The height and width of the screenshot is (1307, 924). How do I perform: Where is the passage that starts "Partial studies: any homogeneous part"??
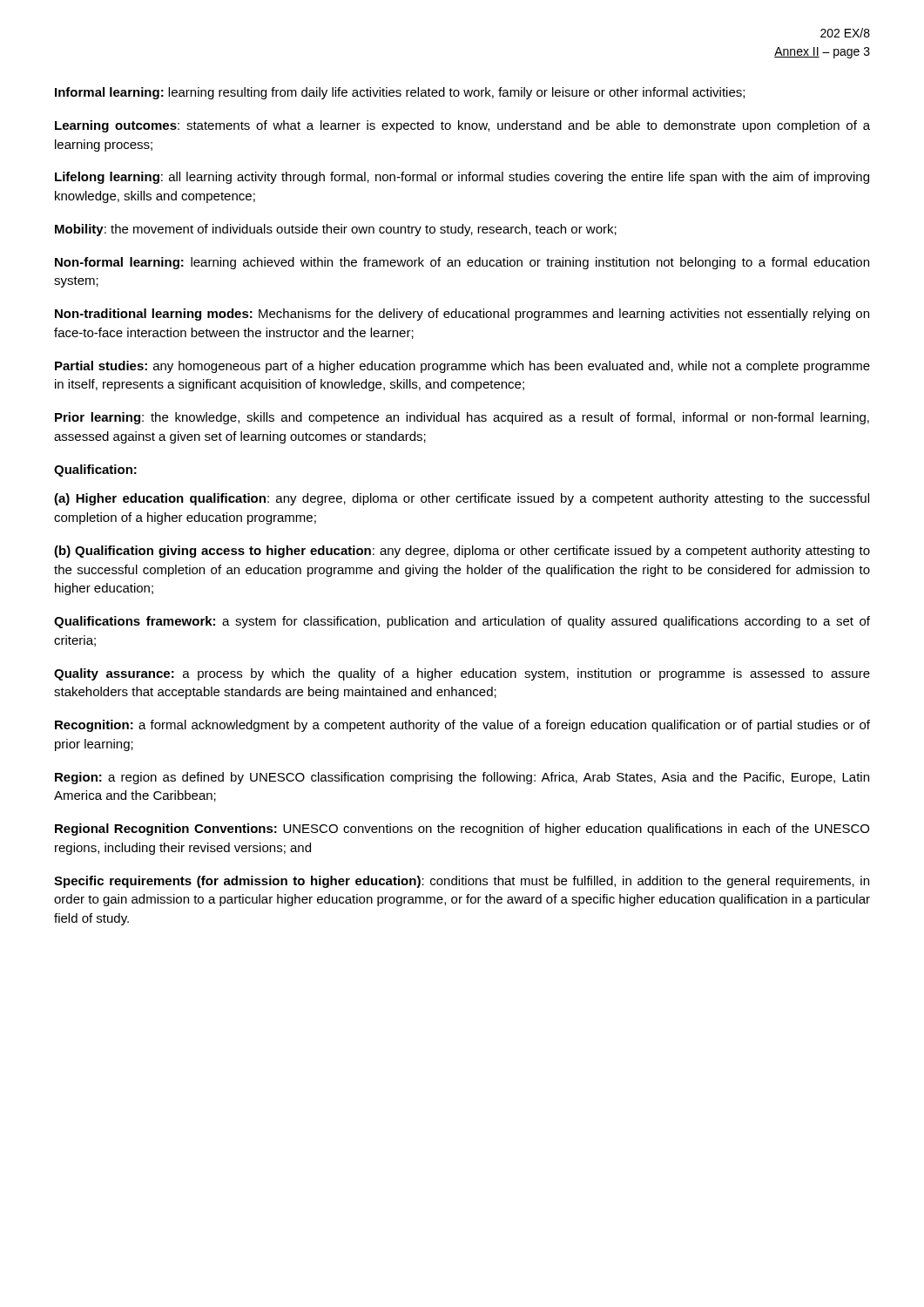point(462,375)
